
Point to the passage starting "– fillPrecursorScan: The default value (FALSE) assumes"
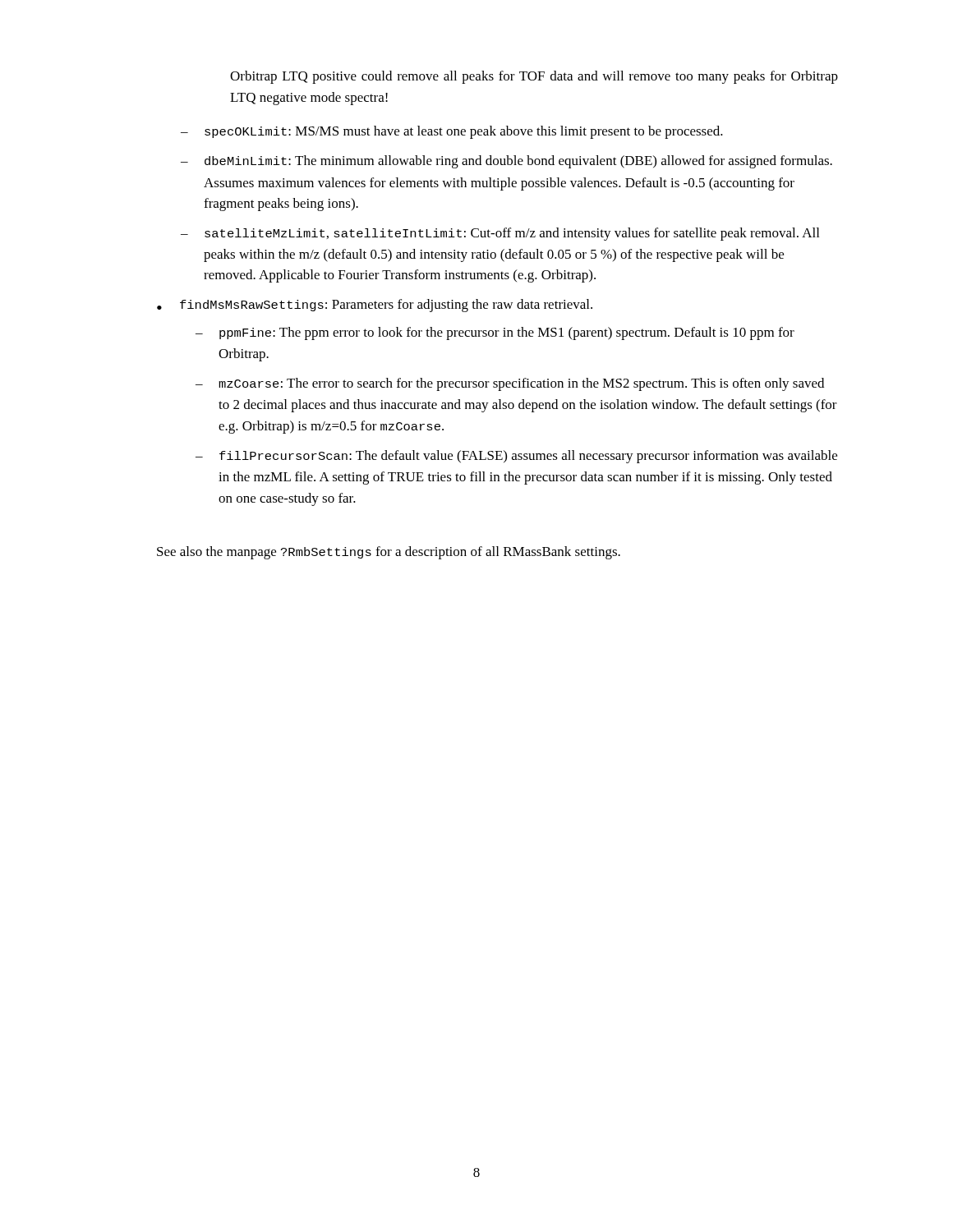[517, 477]
